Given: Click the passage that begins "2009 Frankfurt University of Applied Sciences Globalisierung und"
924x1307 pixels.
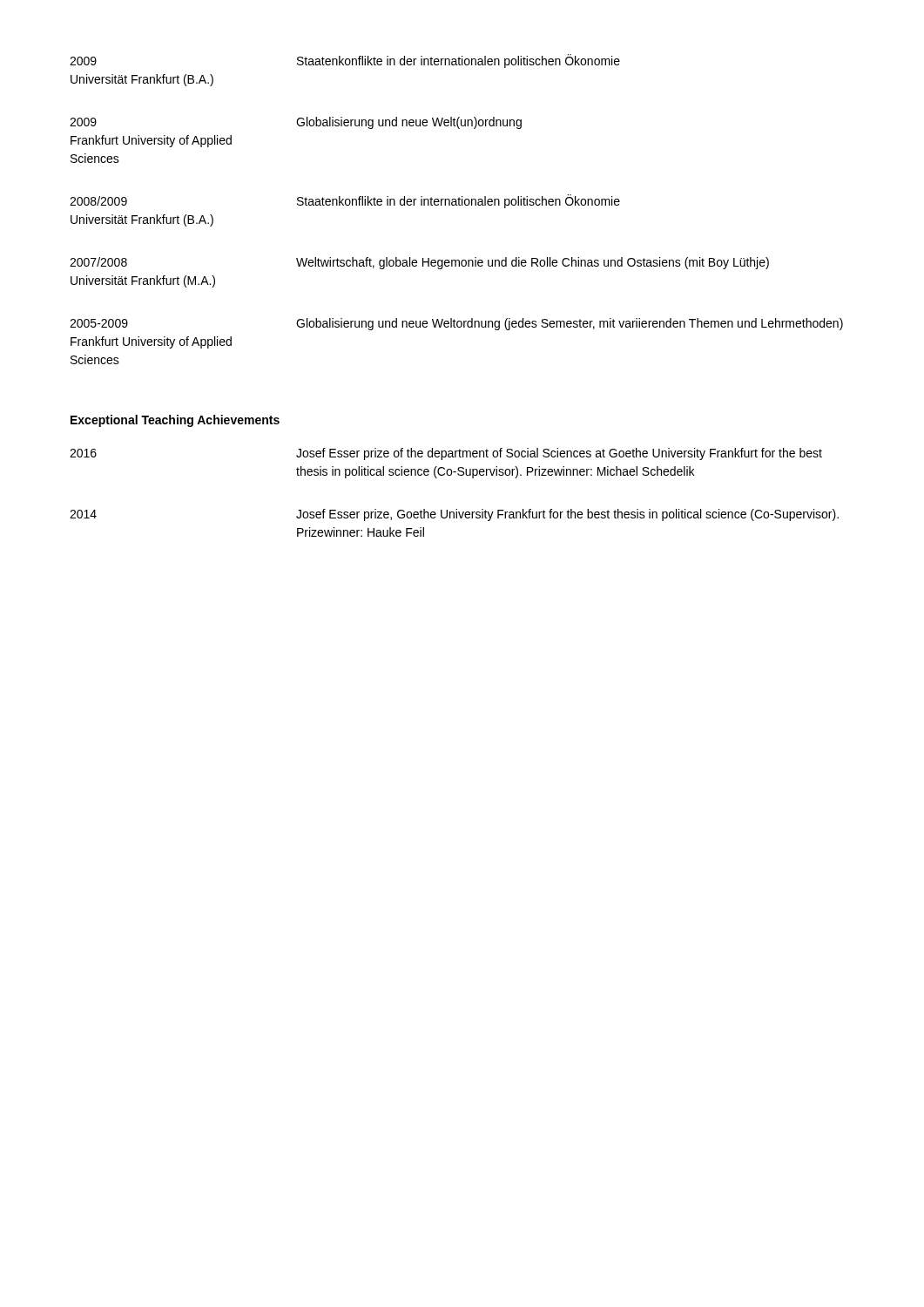Looking at the screenshot, I should 296,123.
